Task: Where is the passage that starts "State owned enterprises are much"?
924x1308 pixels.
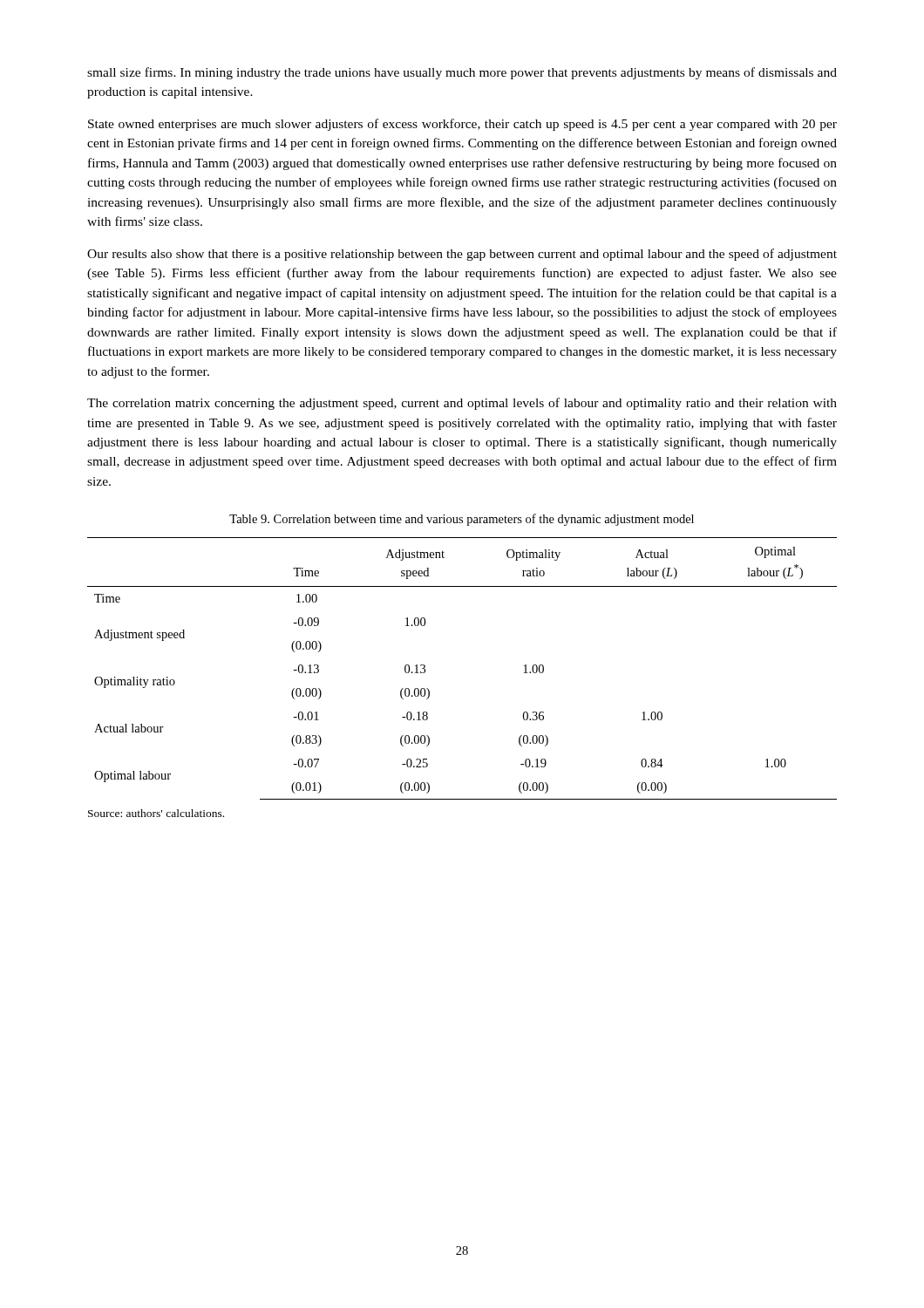Action: click(462, 173)
